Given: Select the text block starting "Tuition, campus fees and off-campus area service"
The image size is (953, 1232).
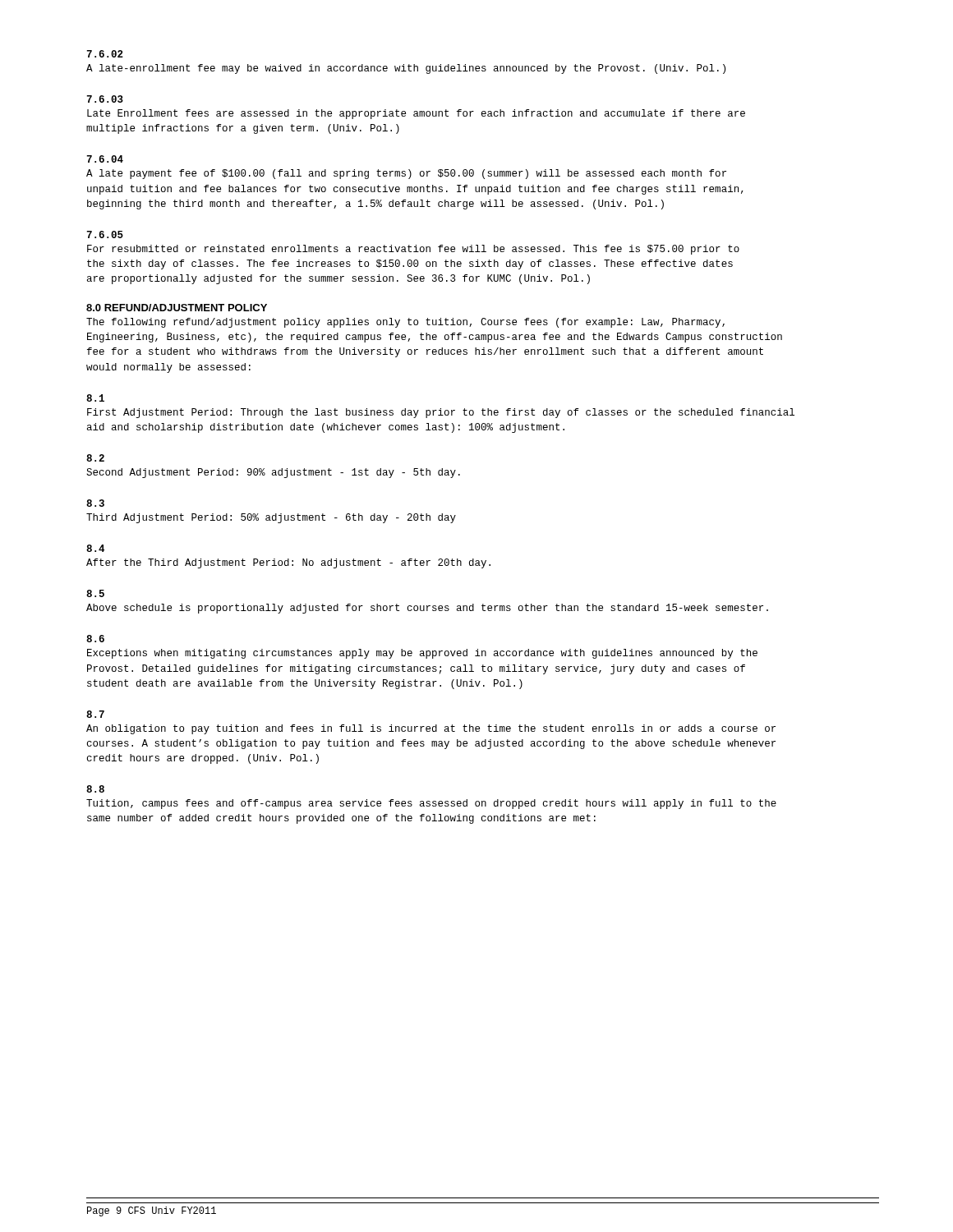Looking at the screenshot, I should tap(431, 812).
